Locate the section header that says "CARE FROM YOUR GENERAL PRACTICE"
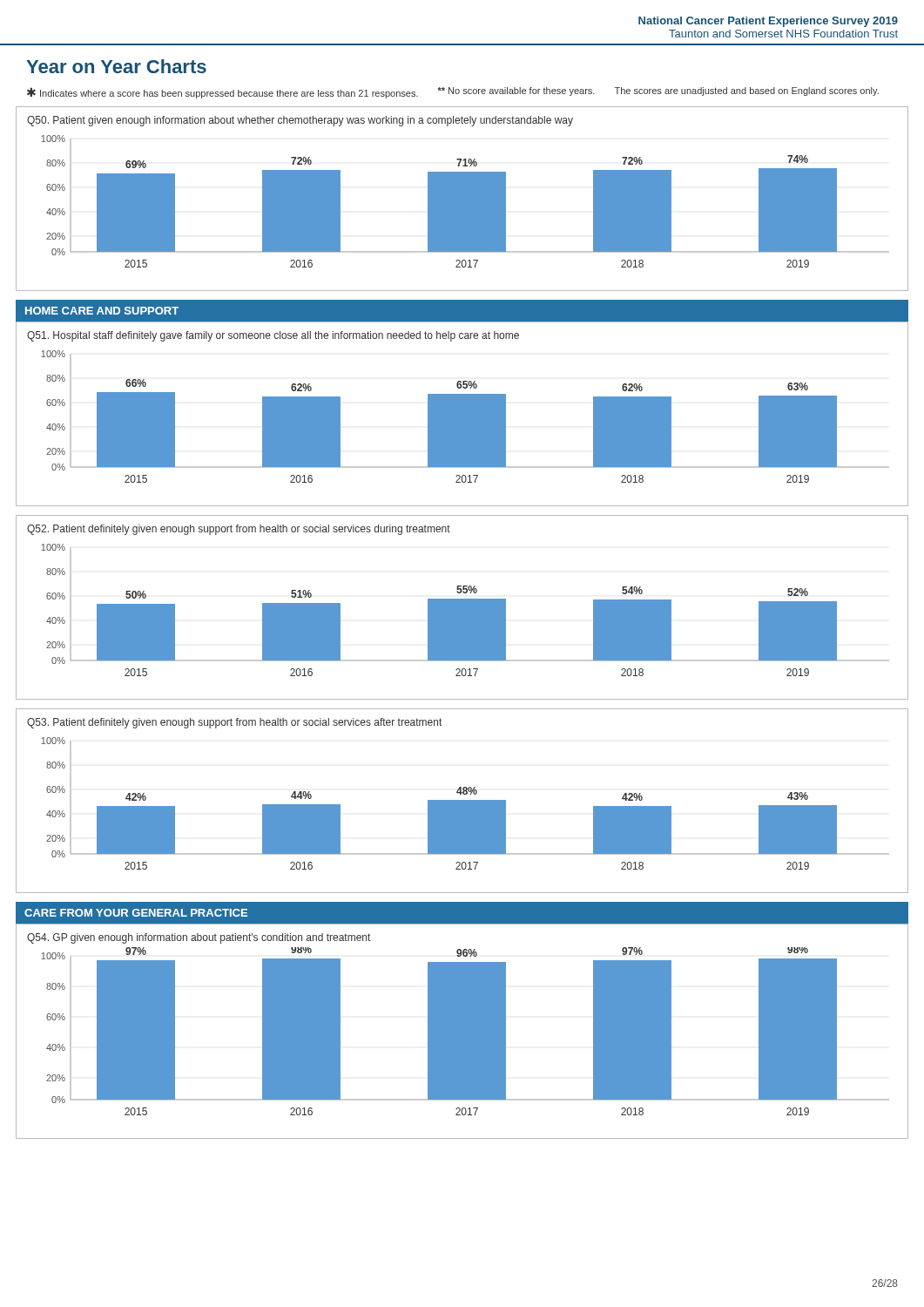Screen dimensions: 1307x924 point(136,913)
